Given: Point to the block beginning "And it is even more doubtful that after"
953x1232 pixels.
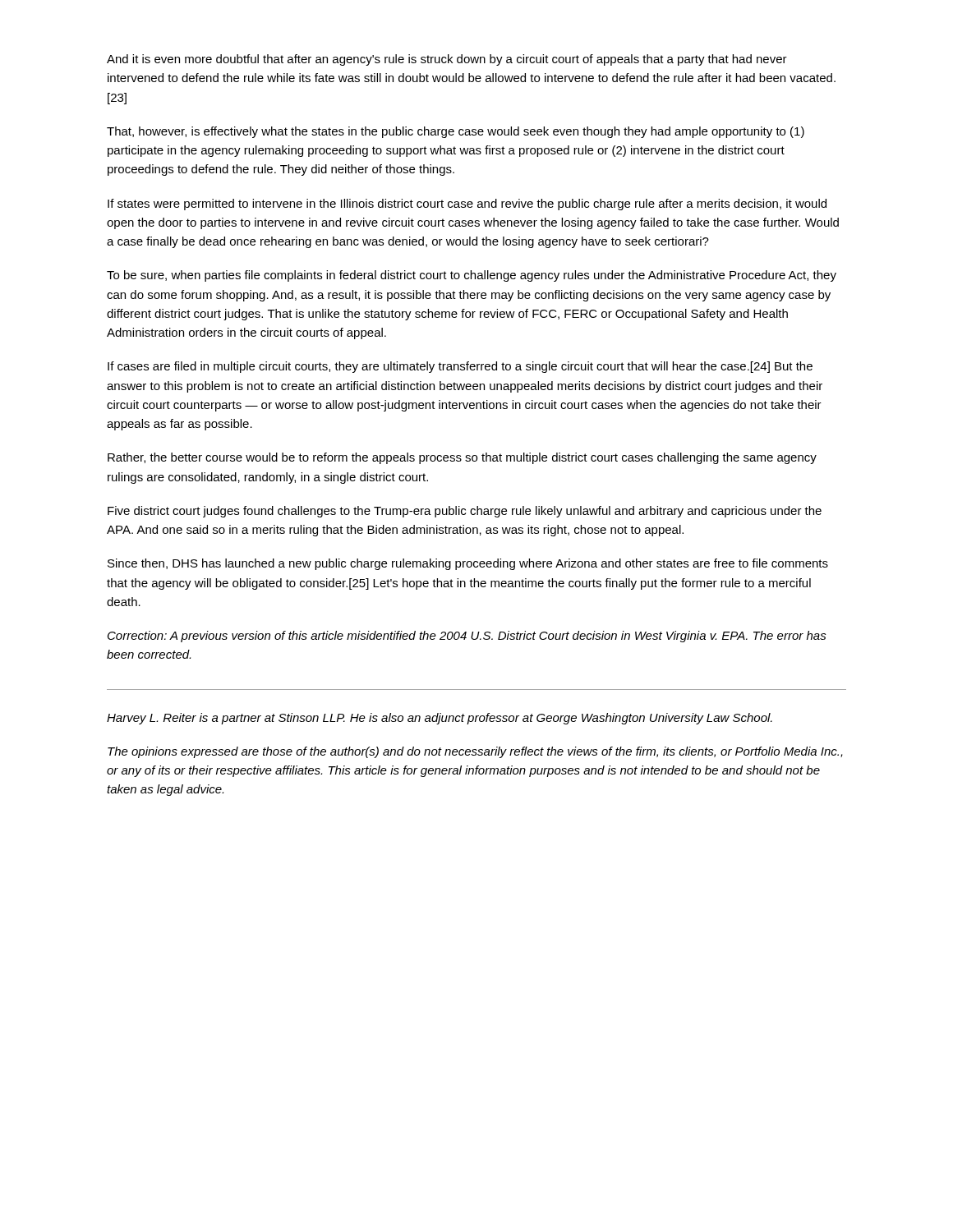Looking at the screenshot, I should coord(472,78).
